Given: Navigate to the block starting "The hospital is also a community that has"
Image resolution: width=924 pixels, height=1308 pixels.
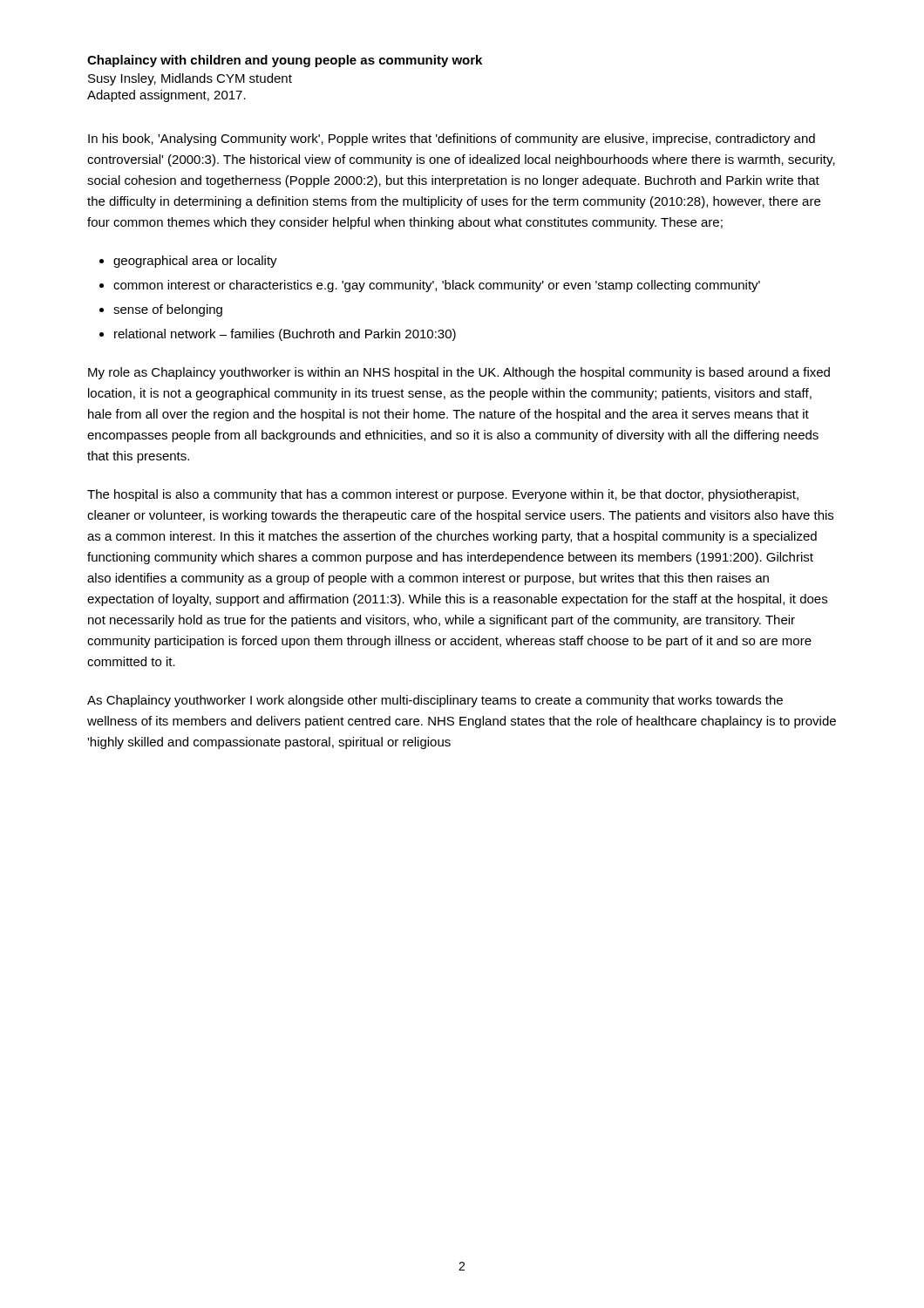Looking at the screenshot, I should [x=461, y=578].
